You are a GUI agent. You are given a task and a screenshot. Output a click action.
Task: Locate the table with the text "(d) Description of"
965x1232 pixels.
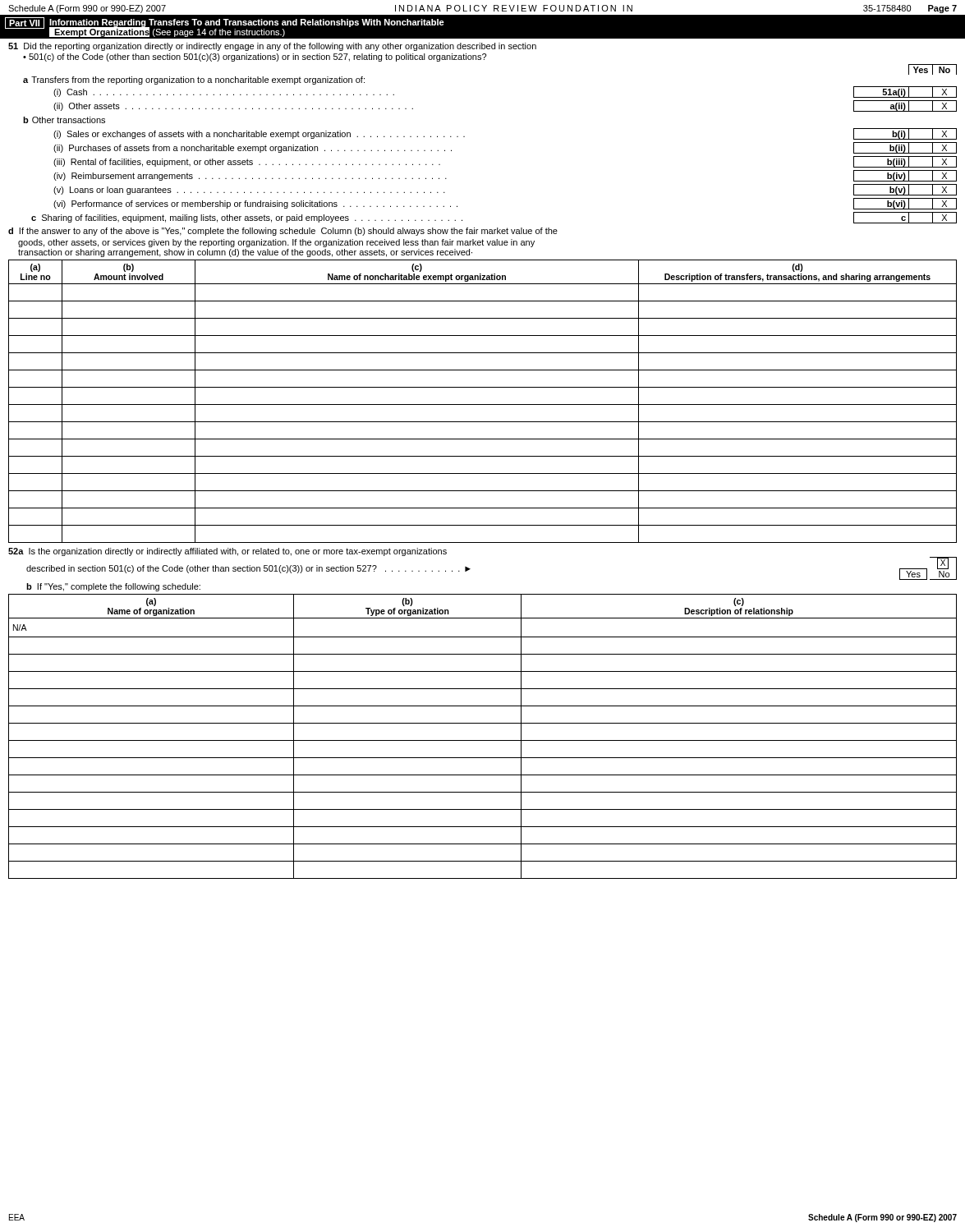click(x=482, y=401)
